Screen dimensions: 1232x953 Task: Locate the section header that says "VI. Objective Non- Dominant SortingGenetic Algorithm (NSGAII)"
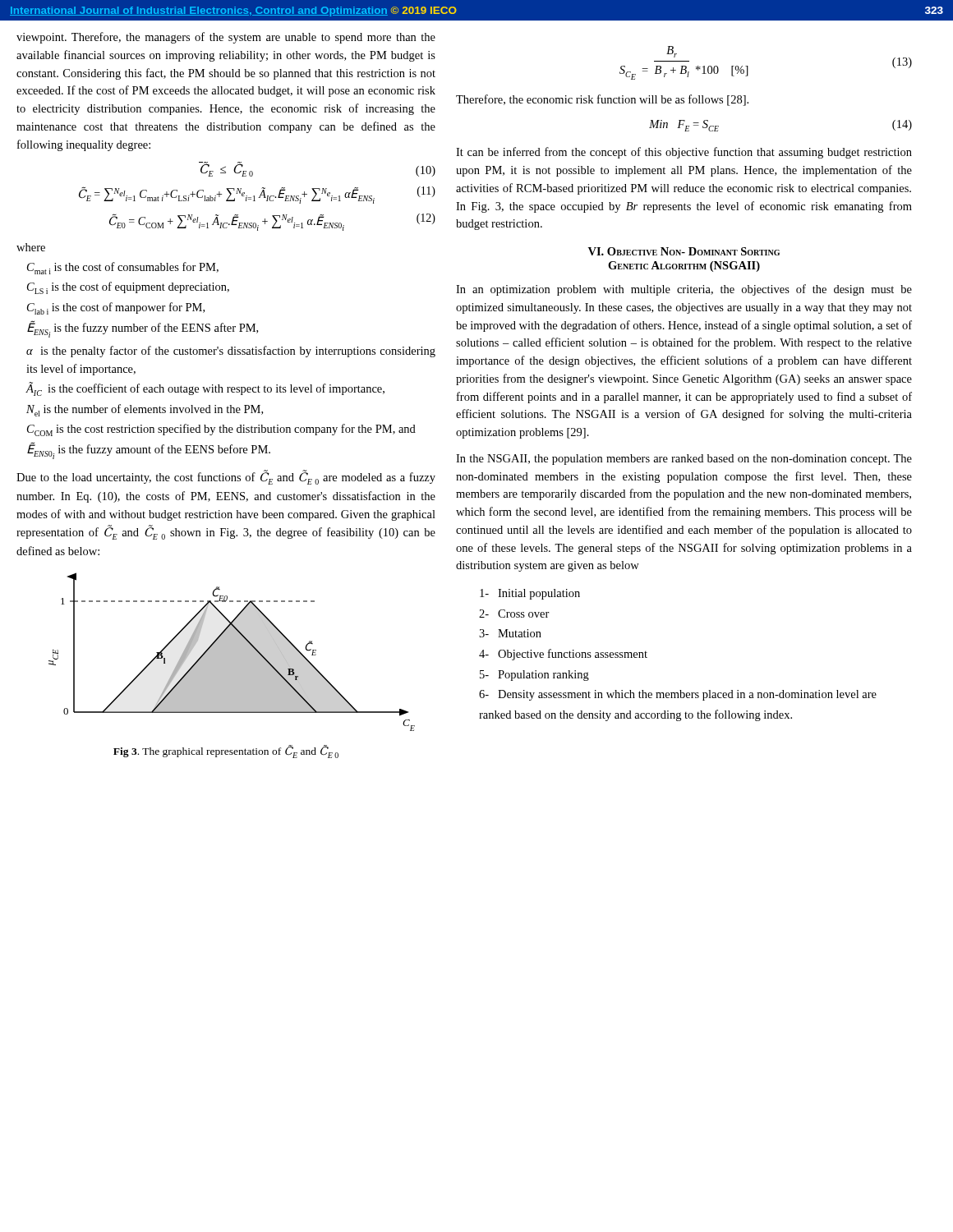(x=684, y=258)
